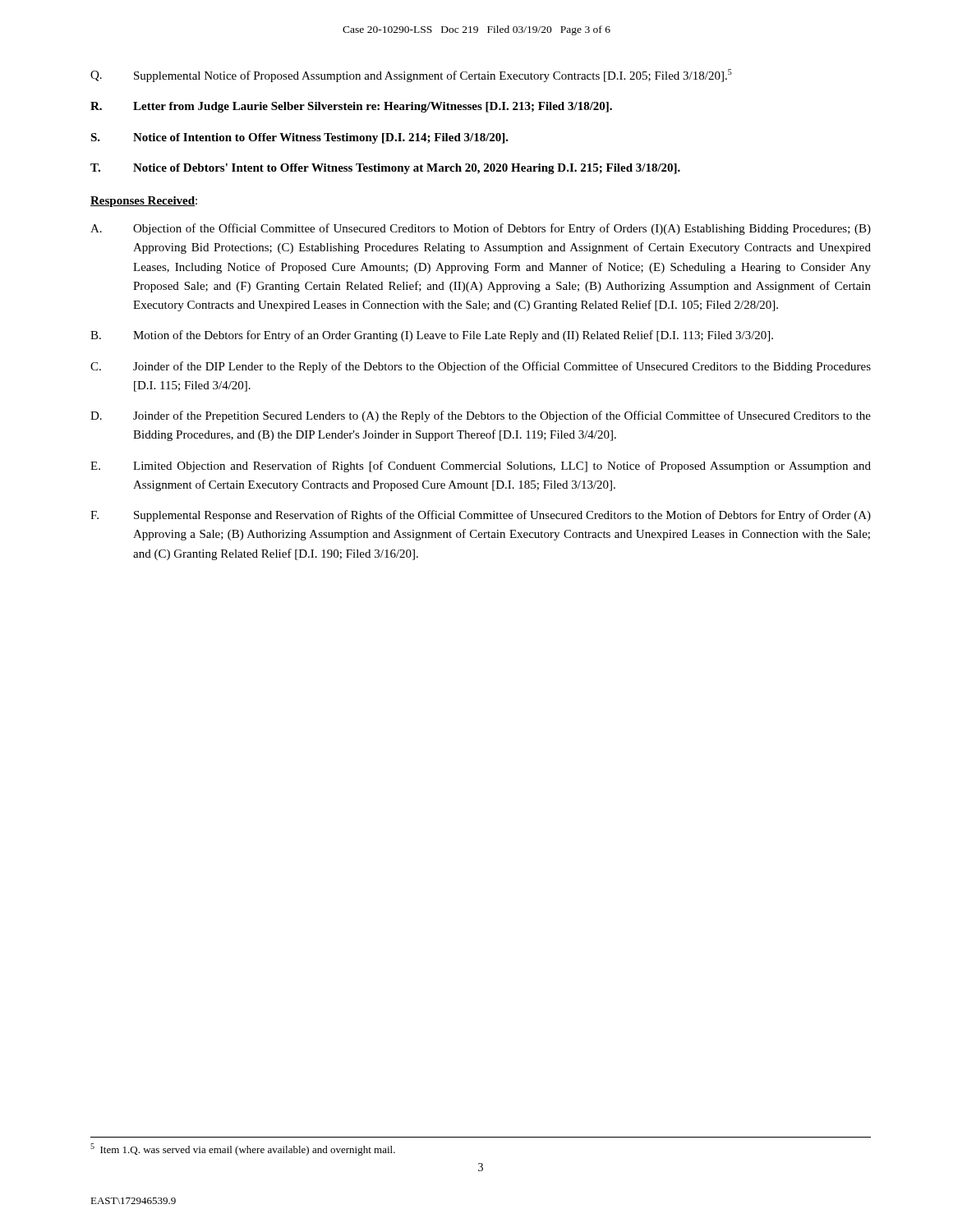The height and width of the screenshot is (1232, 953).
Task: Point to the passage starting "R. Letter from Judge"
Action: tap(481, 107)
